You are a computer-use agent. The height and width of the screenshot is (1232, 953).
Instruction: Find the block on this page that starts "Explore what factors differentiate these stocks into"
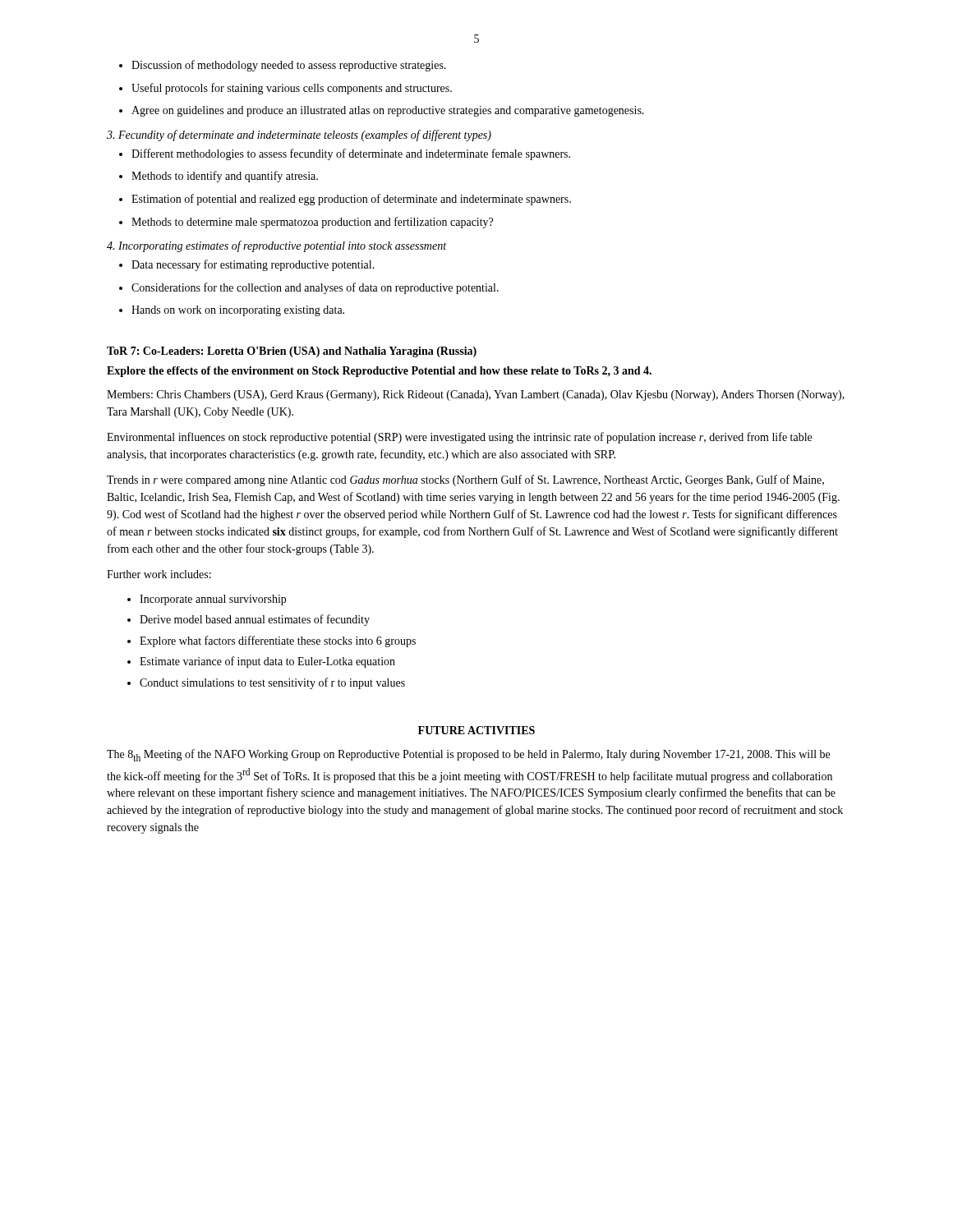tap(272, 641)
